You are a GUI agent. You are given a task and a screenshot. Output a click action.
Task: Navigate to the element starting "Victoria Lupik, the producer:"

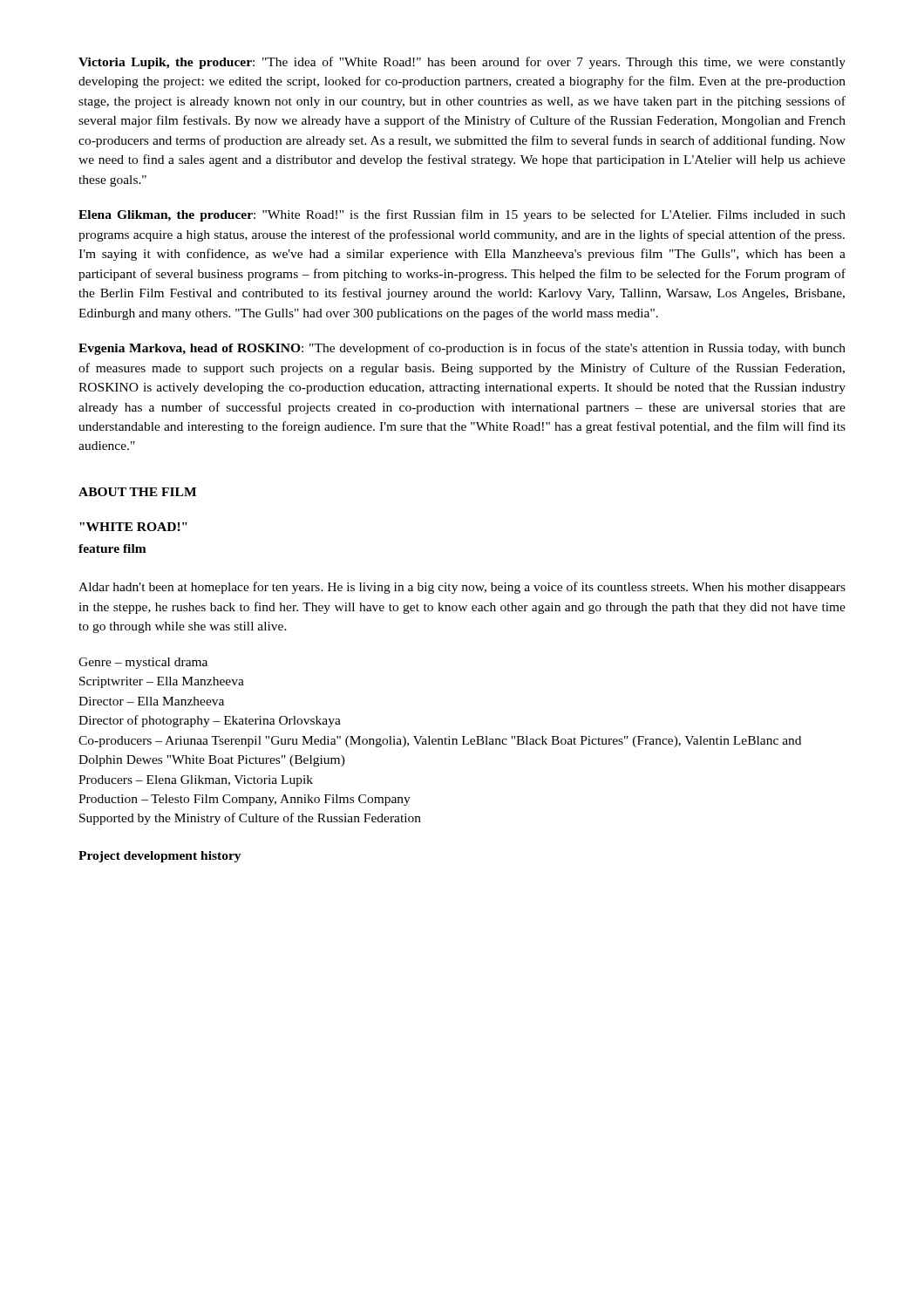[x=462, y=120]
